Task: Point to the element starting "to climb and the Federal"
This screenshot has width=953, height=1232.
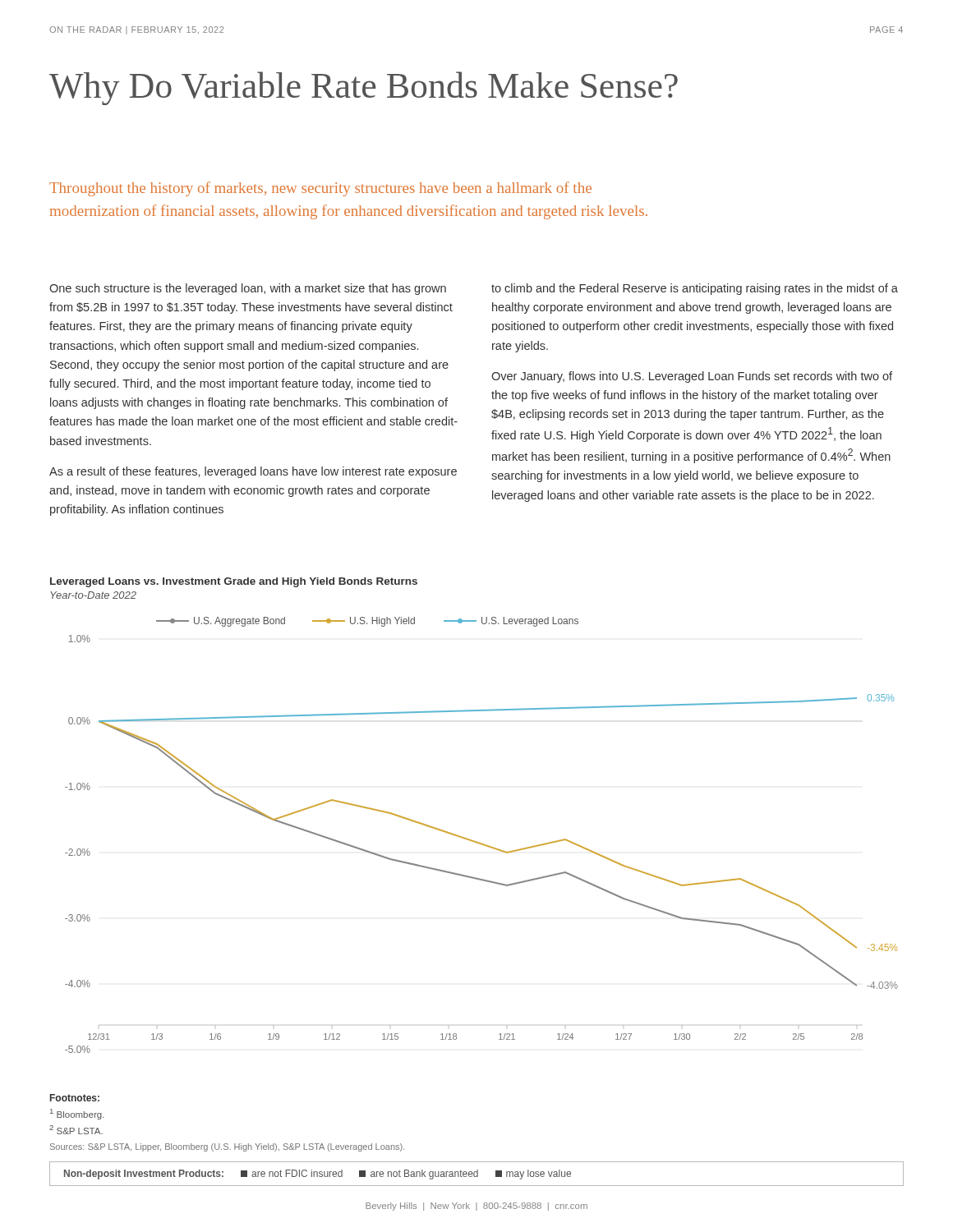Action: point(698,392)
